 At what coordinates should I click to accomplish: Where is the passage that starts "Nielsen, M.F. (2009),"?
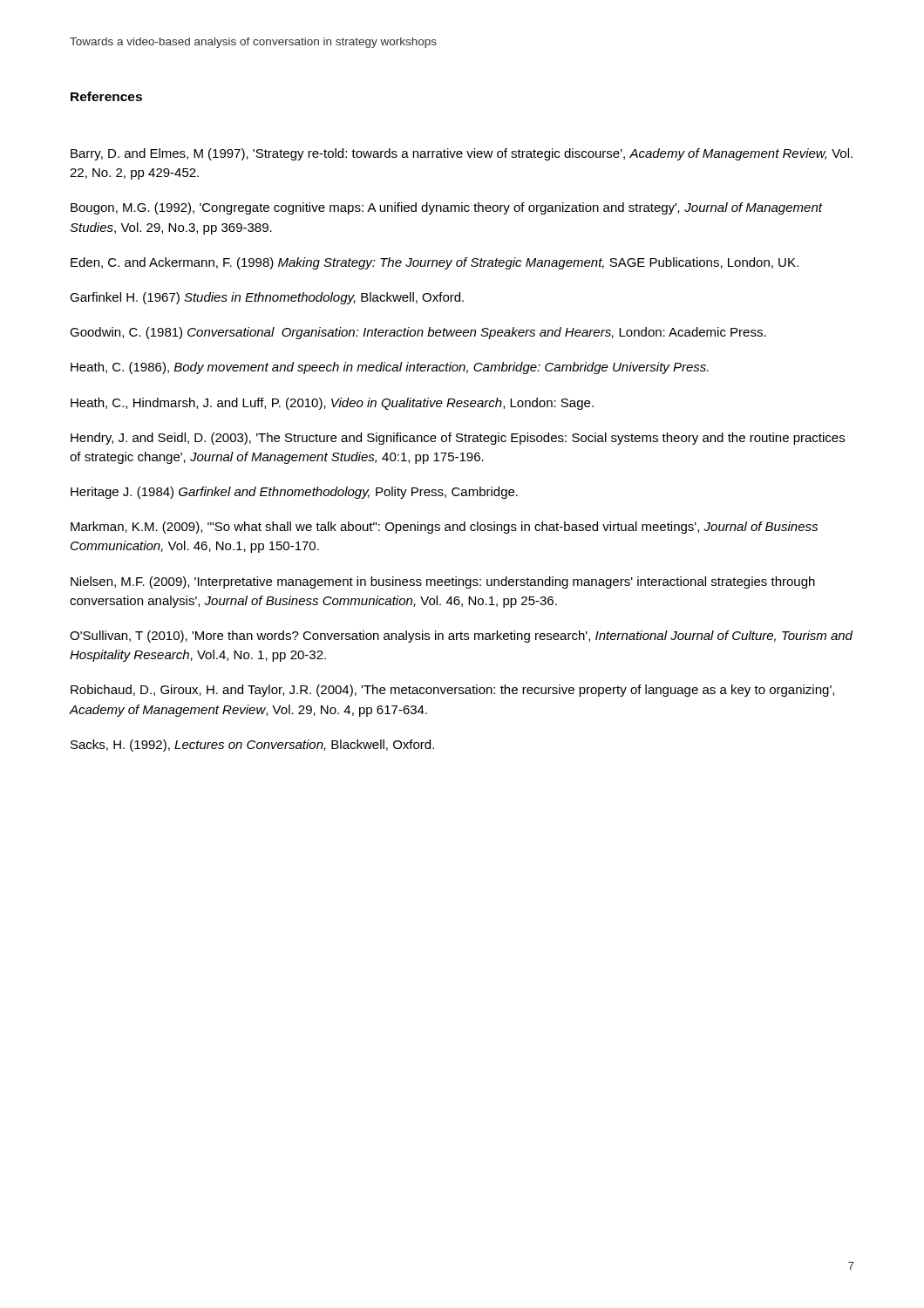tap(443, 590)
